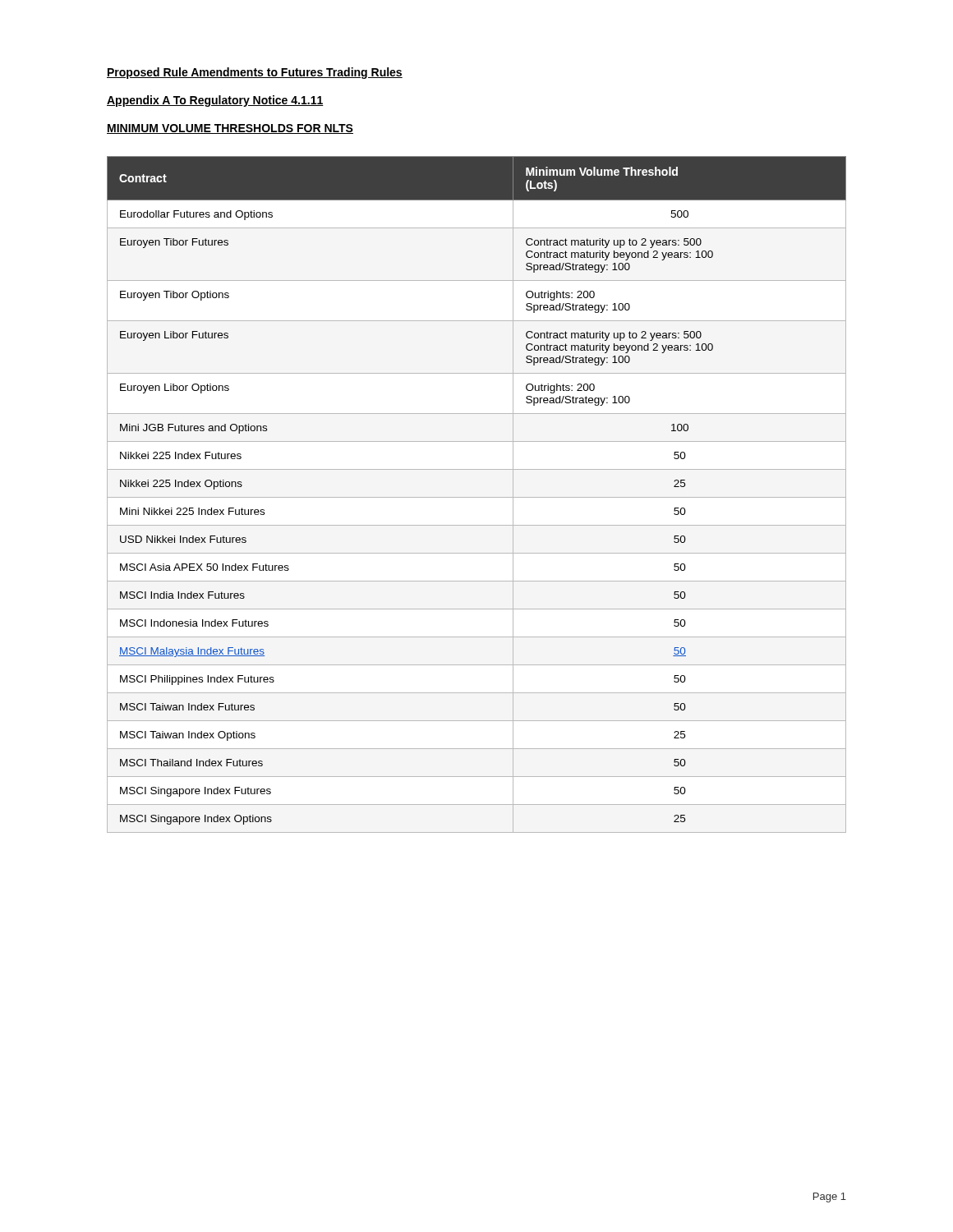Click the title that begins "Appendix A To"
Viewport: 953px width, 1232px height.
(215, 100)
